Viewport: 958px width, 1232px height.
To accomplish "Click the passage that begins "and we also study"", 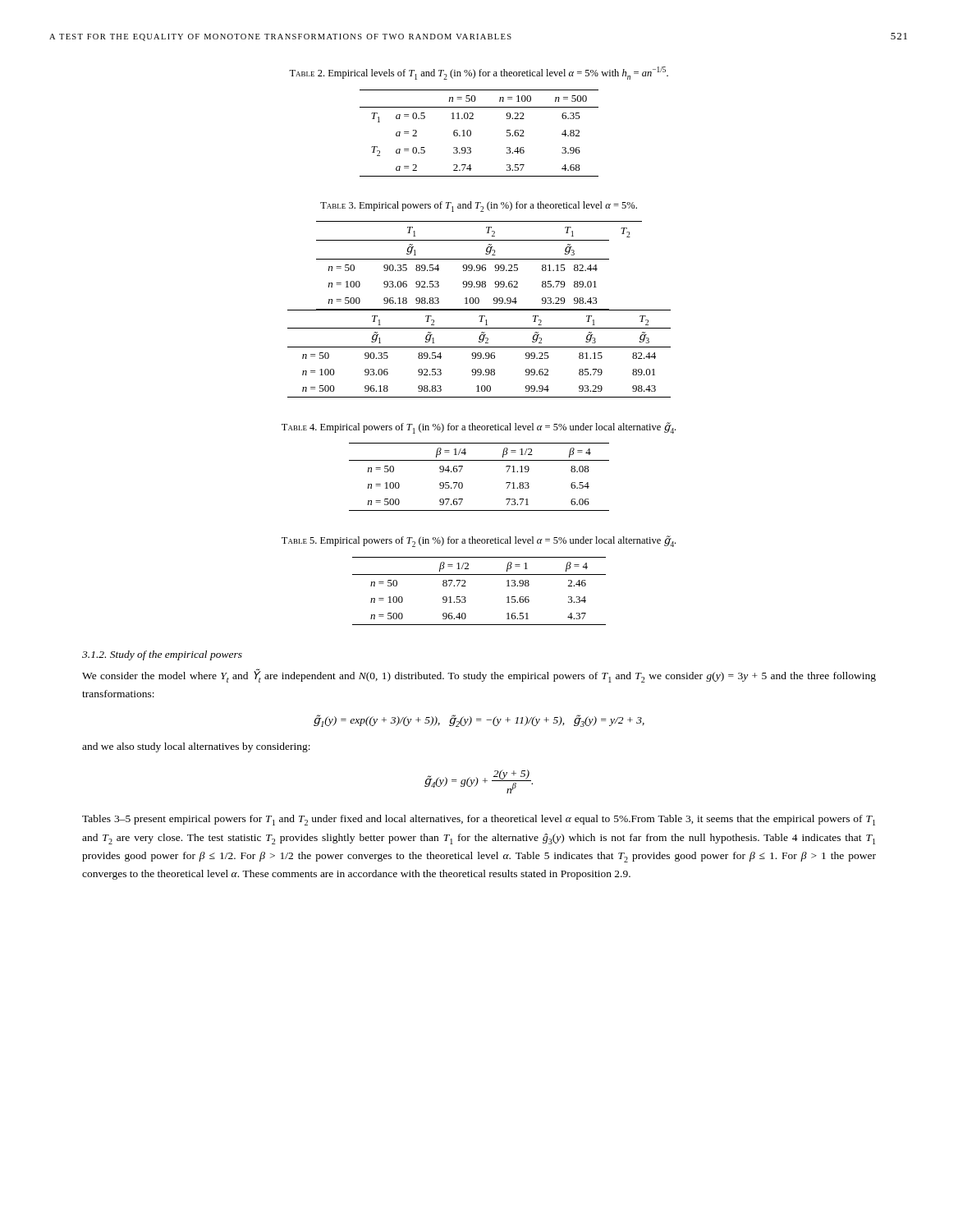I will (x=196, y=746).
